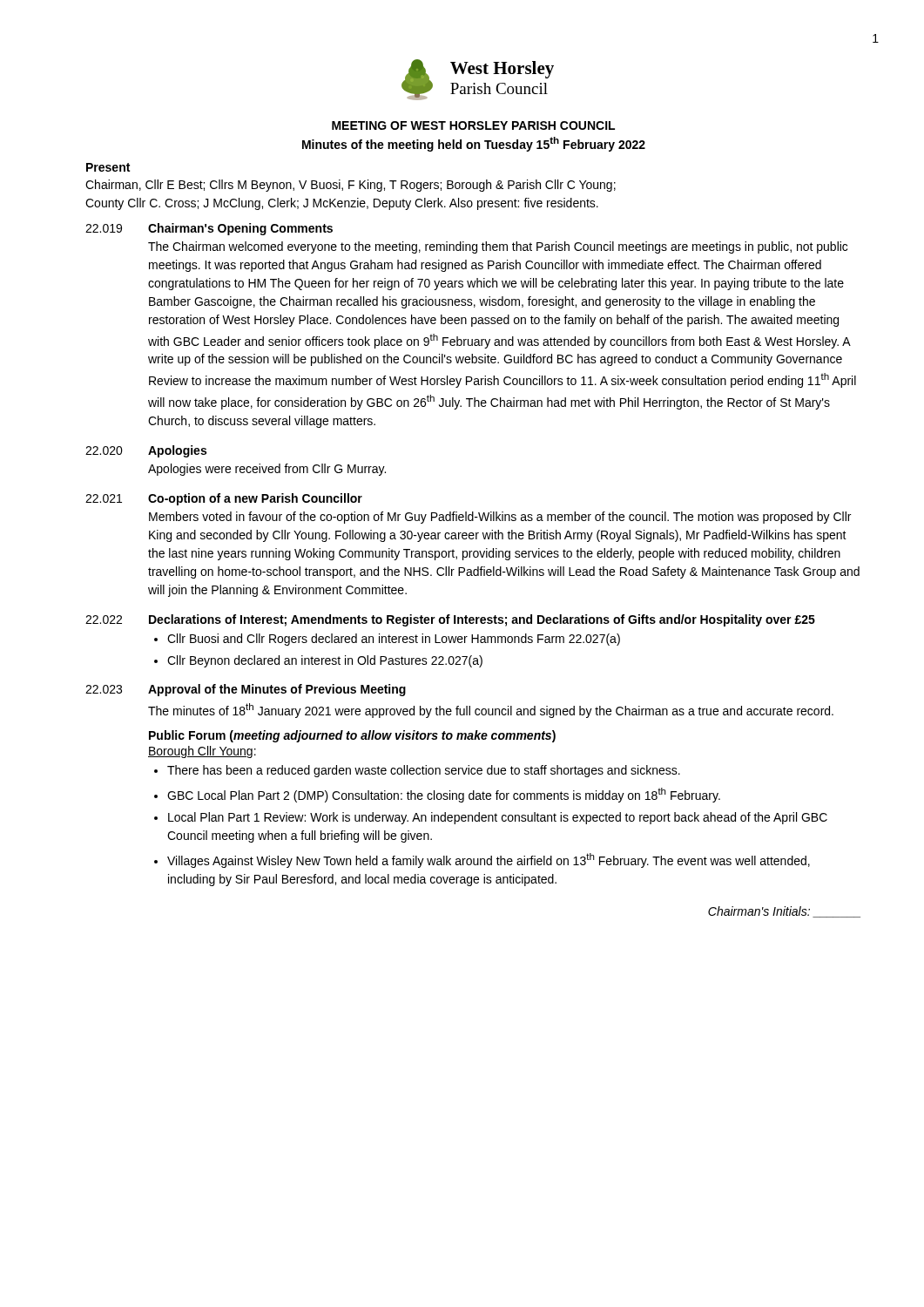Click on the block starting "Cllr Beynon declared an"
Image resolution: width=924 pixels, height=1307 pixels.
click(325, 660)
